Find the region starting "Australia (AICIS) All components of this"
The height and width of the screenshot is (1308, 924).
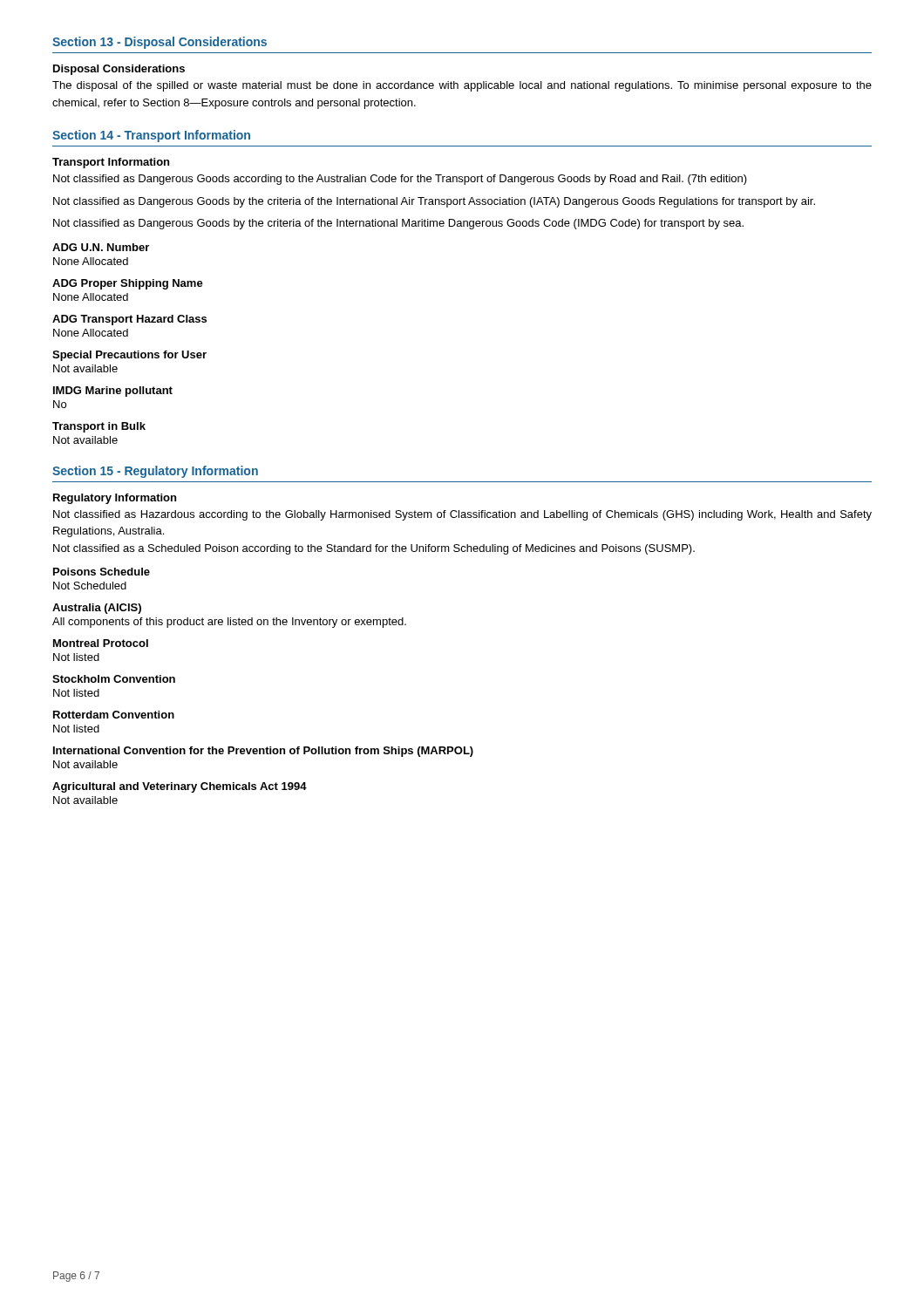tap(97, 609)
